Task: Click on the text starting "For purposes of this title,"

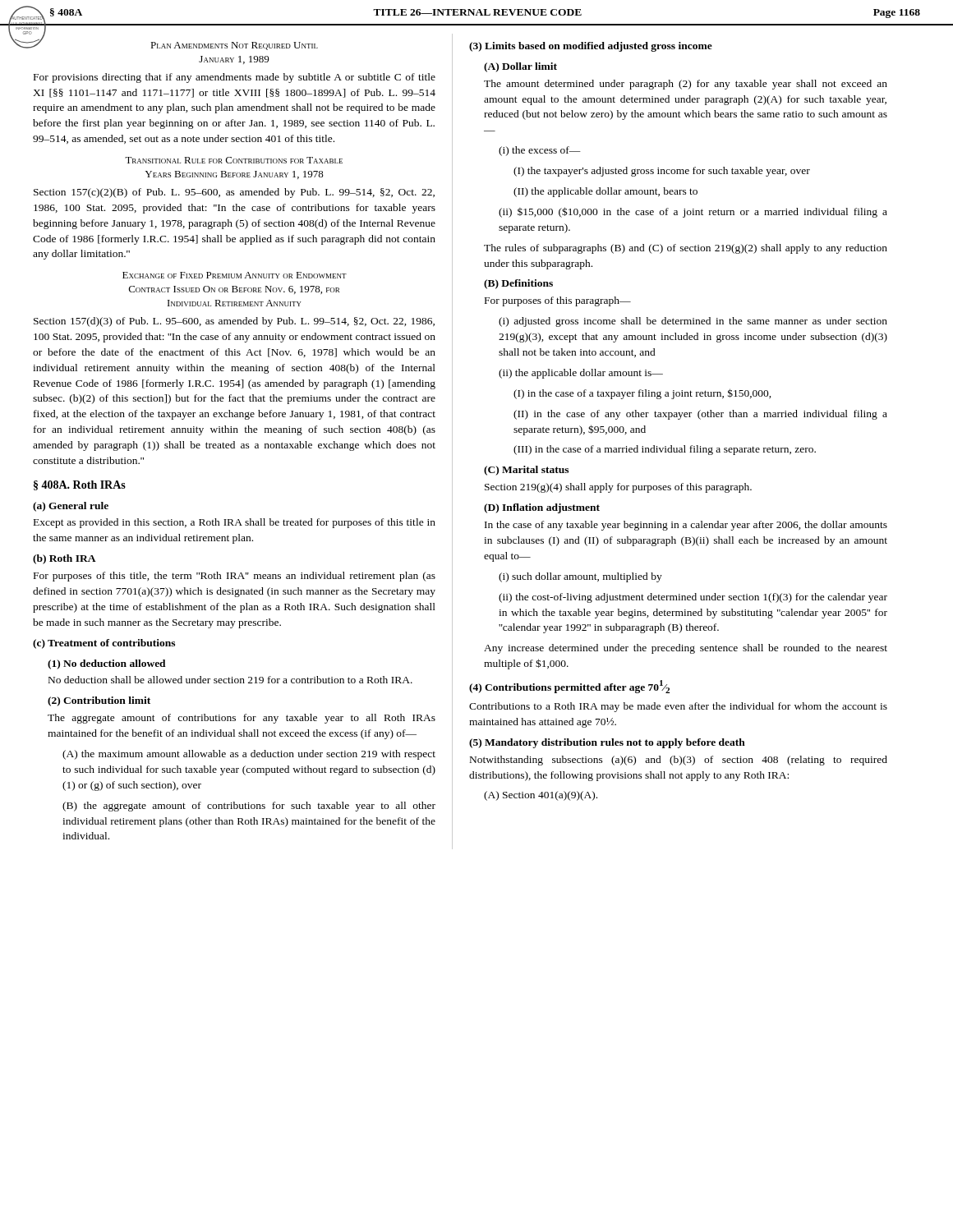Action: click(234, 599)
